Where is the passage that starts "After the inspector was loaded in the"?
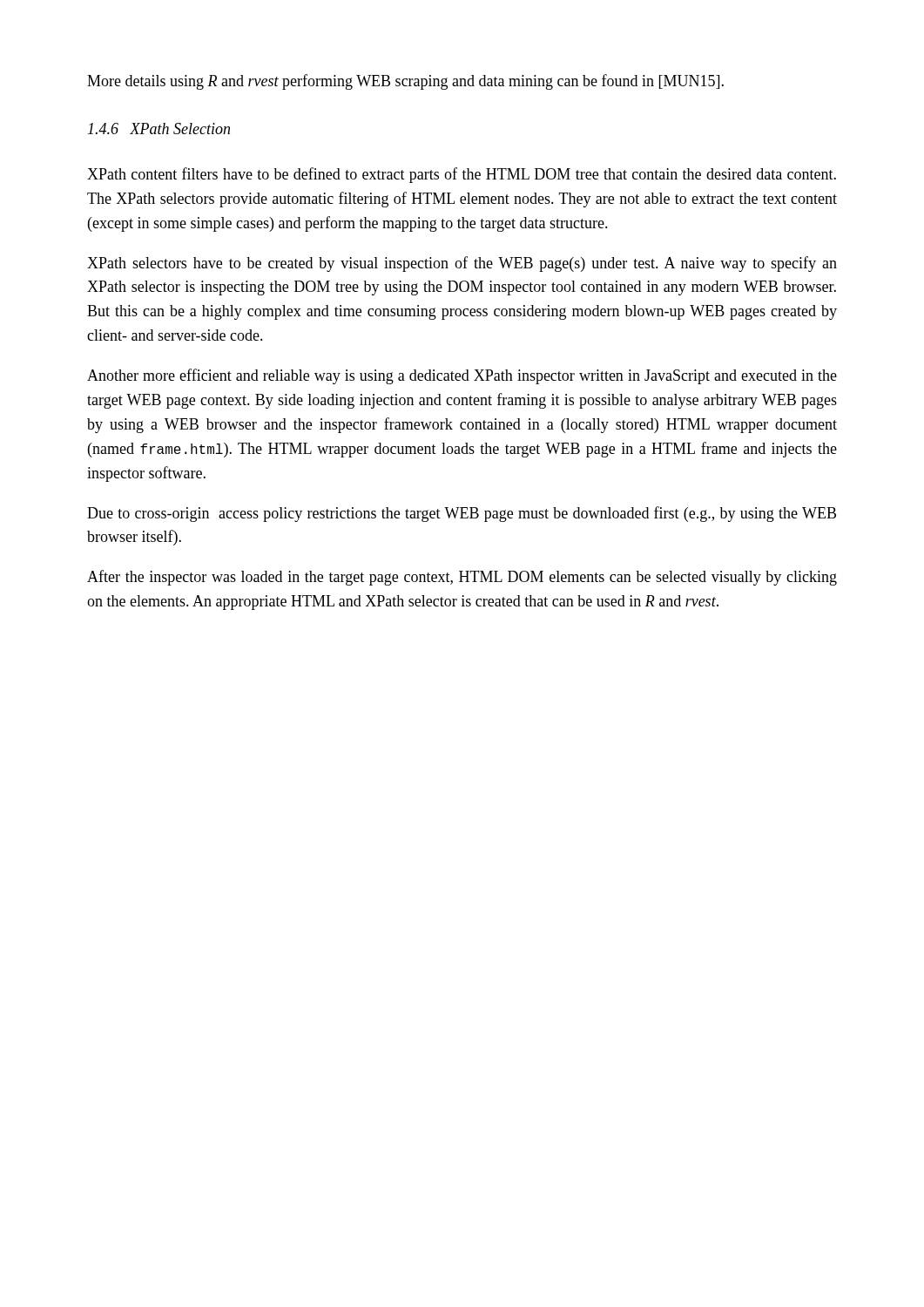 [x=462, y=590]
